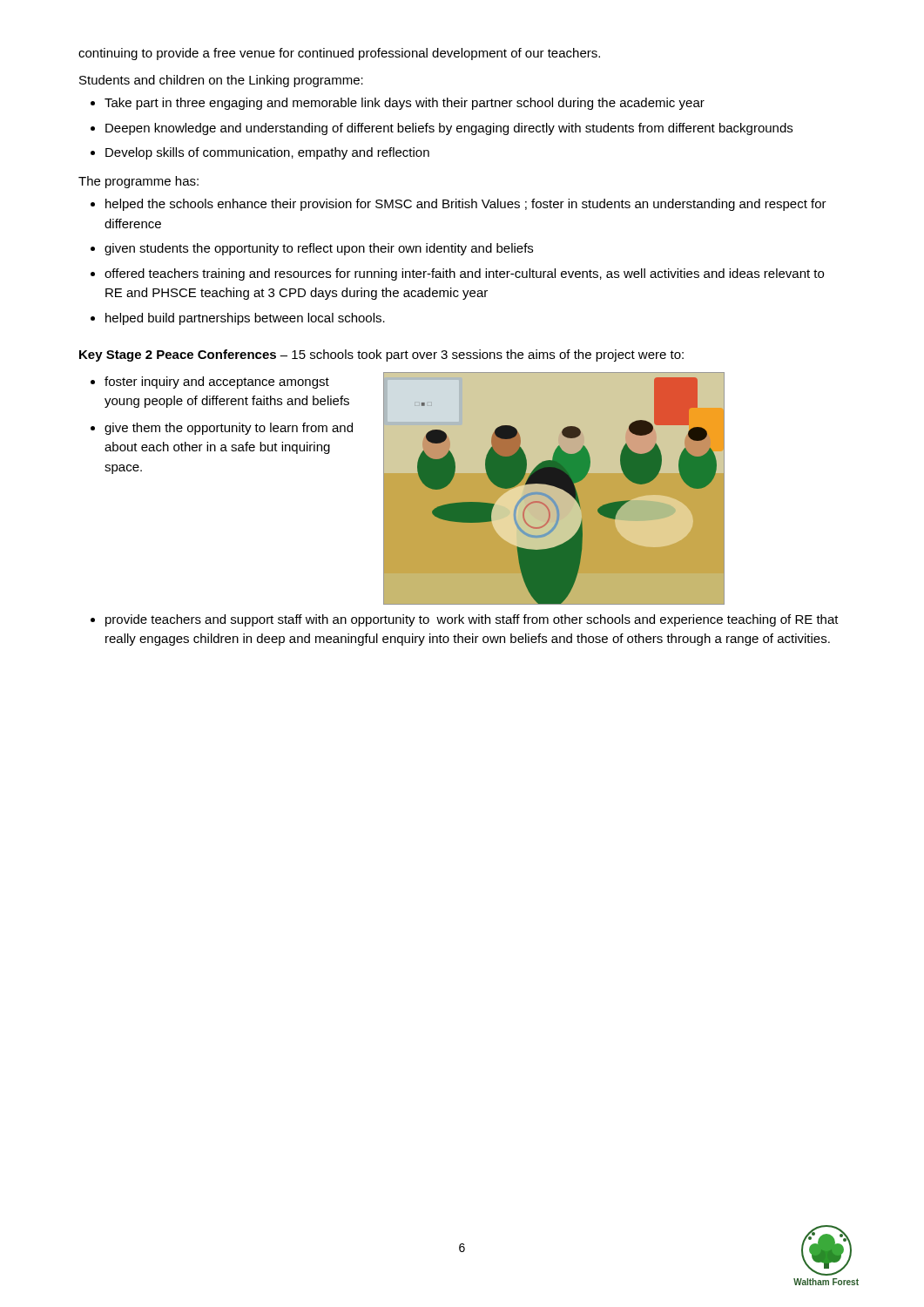Select the list item containing "foster inquiry and acceptance"
Screen dimensions: 1307x924
pos(227,391)
